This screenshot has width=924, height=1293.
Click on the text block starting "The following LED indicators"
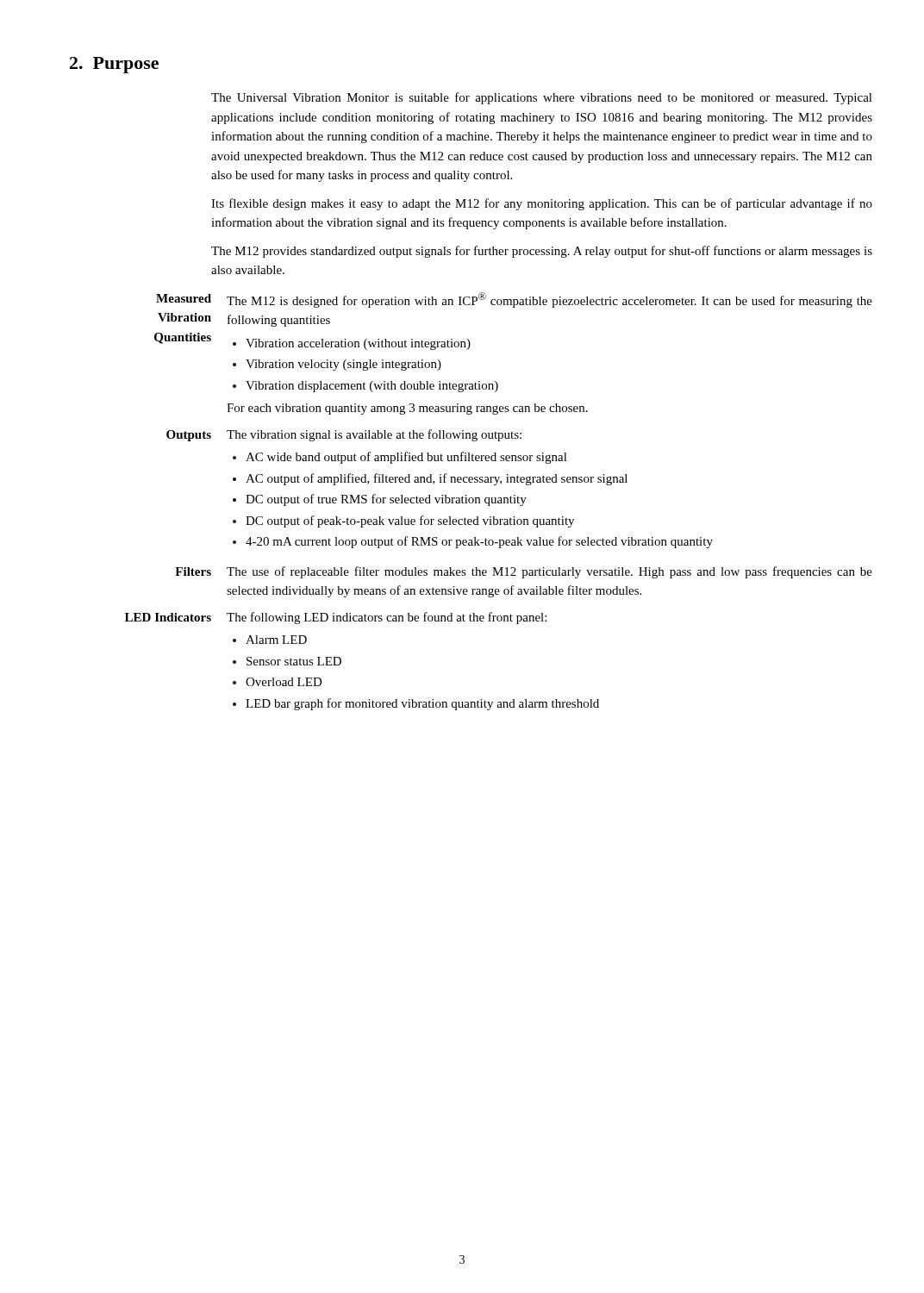[387, 618]
